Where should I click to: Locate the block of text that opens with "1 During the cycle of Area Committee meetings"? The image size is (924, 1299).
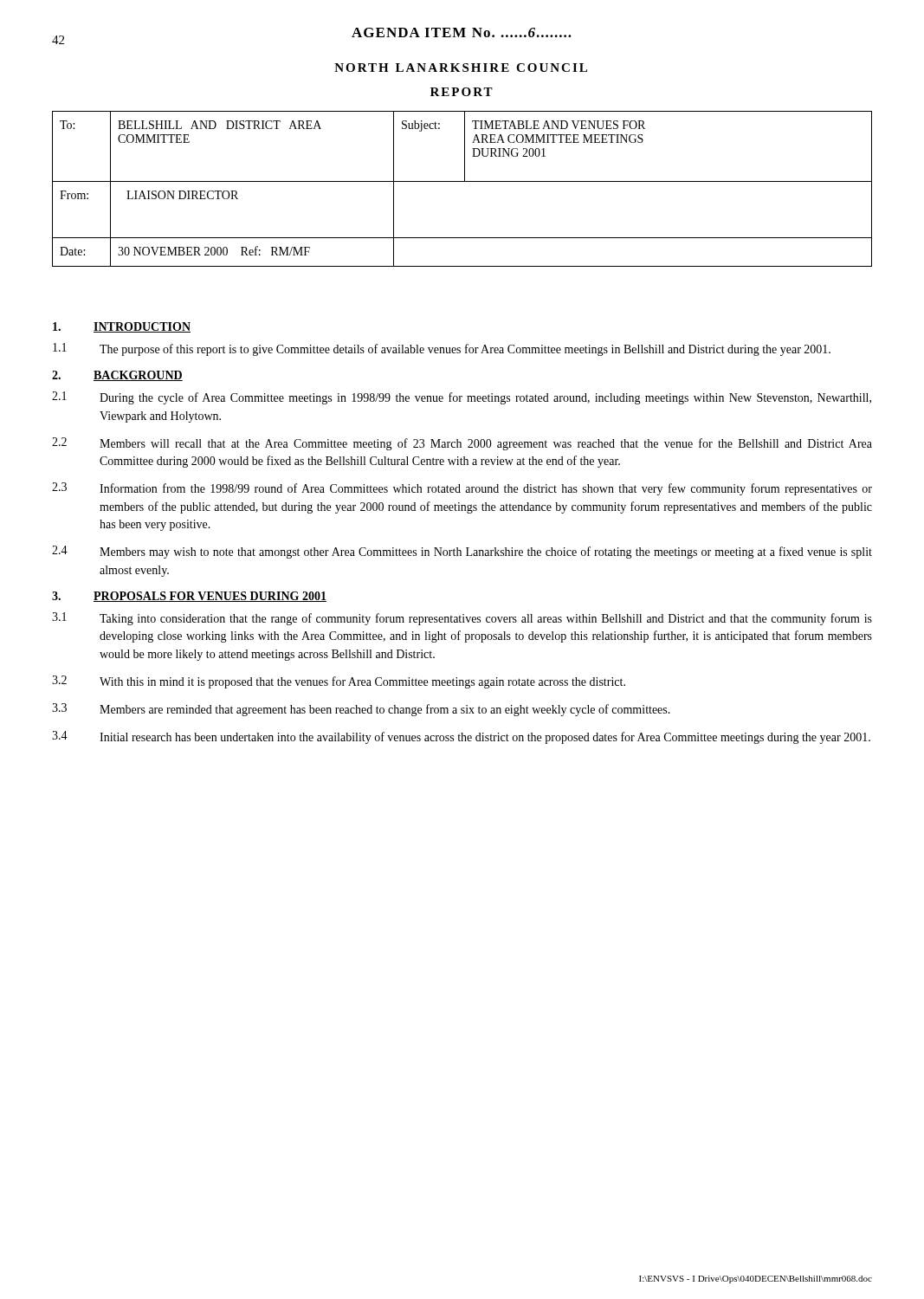462,408
